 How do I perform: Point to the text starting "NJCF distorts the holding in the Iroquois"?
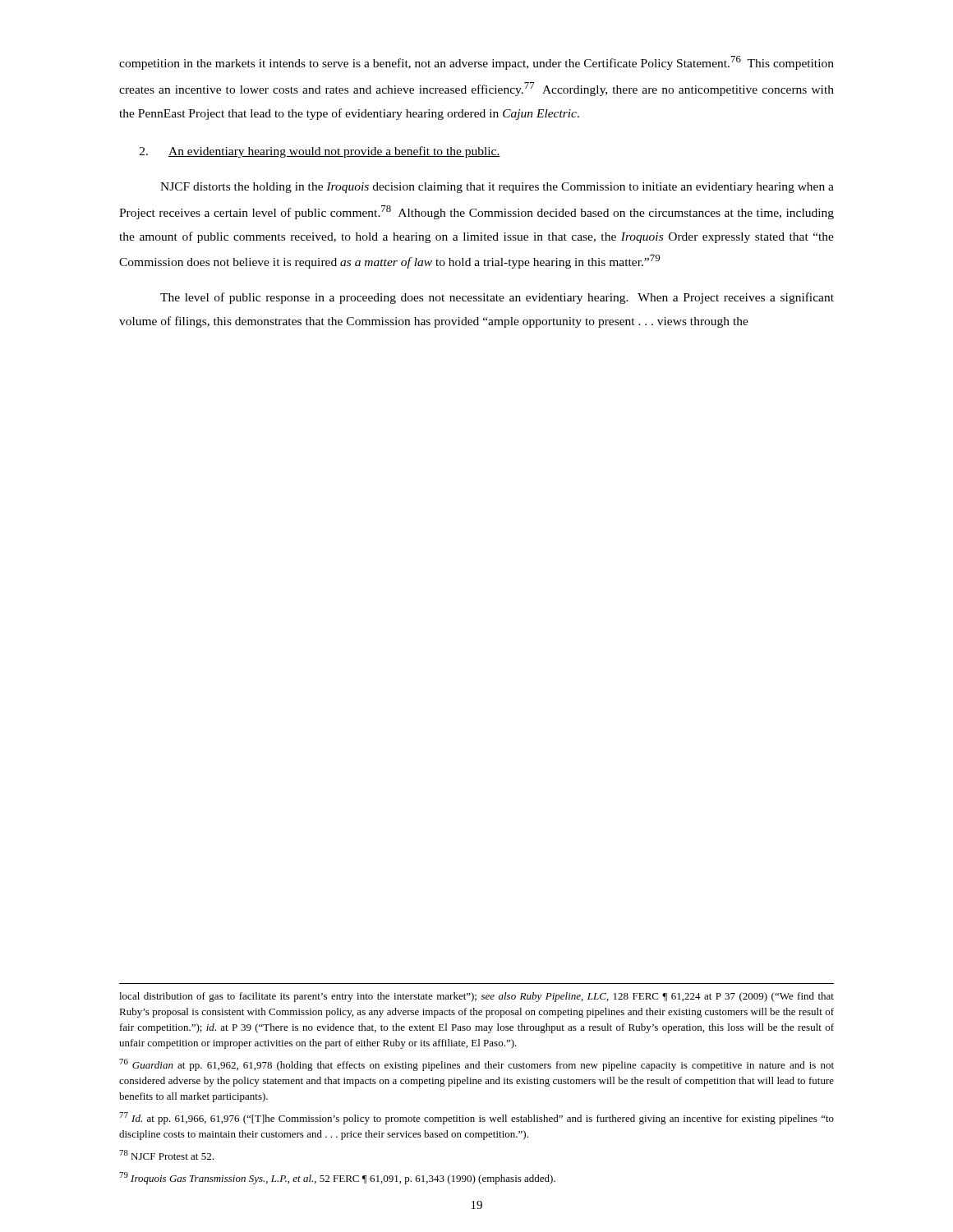pyautogui.click(x=476, y=224)
